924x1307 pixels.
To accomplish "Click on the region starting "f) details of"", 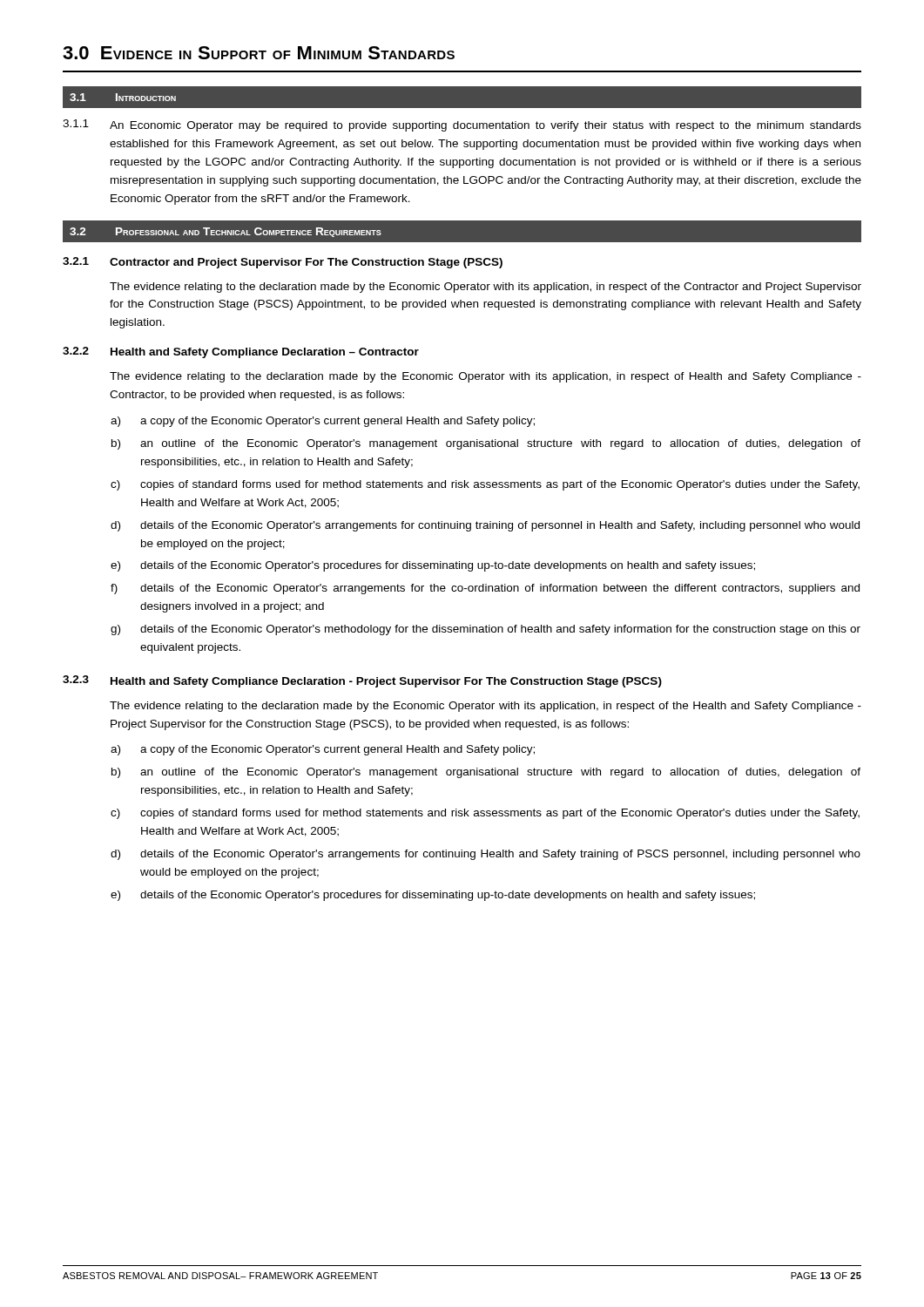I will pos(486,599).
